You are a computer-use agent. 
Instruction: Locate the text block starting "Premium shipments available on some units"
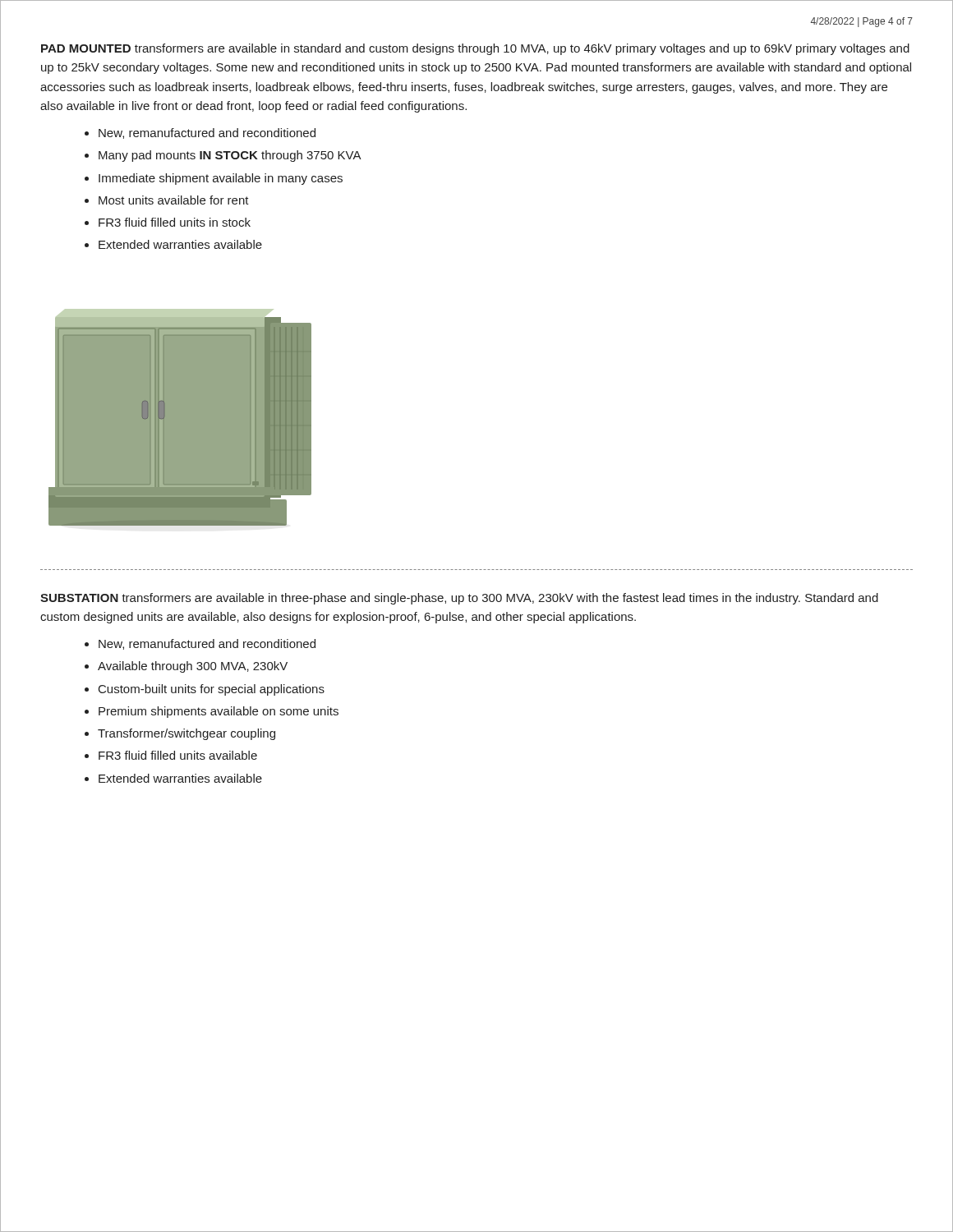click(x=218, y=711)
